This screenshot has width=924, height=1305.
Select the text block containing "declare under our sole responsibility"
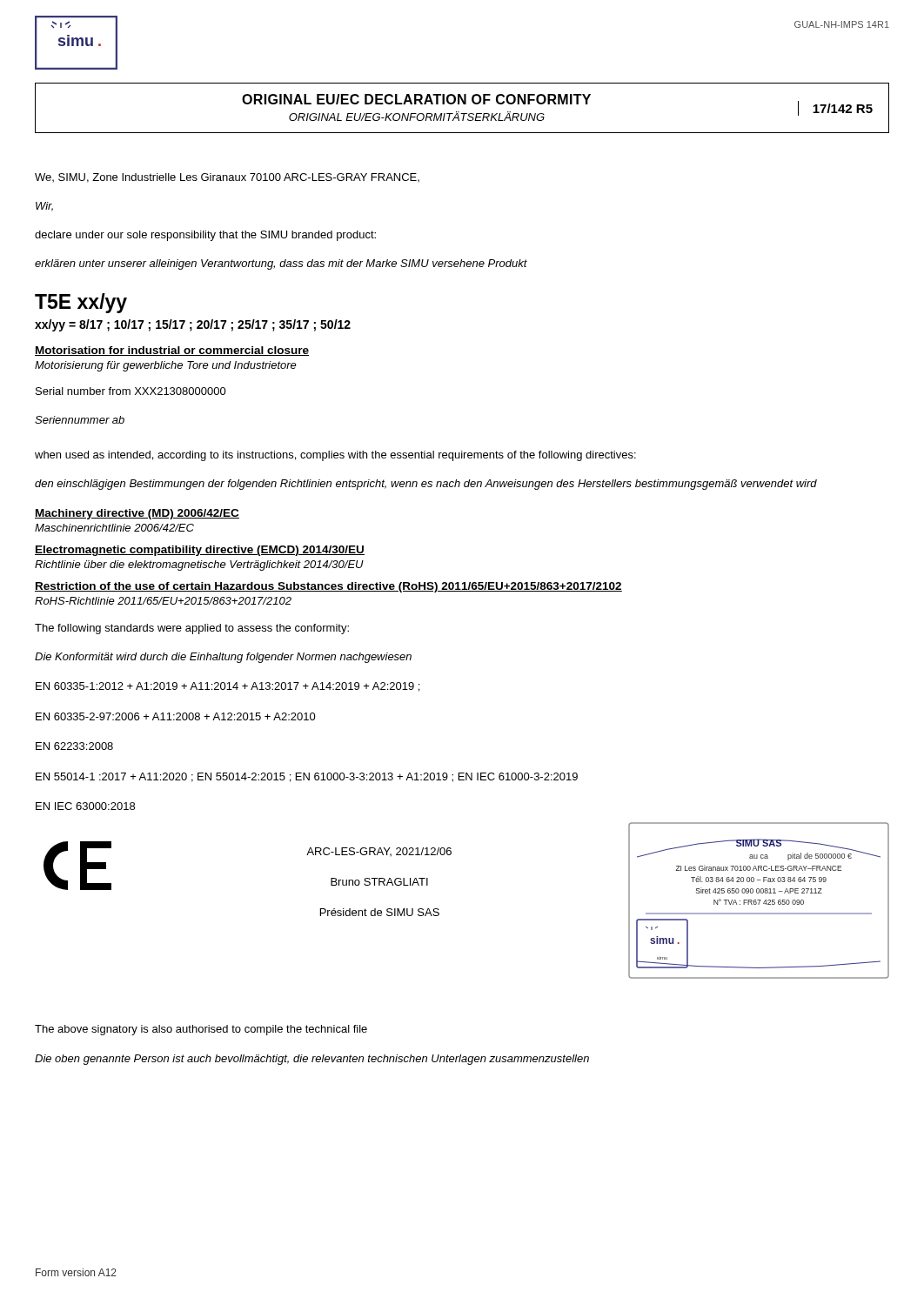pyautogui.click(x=462, y=250)
